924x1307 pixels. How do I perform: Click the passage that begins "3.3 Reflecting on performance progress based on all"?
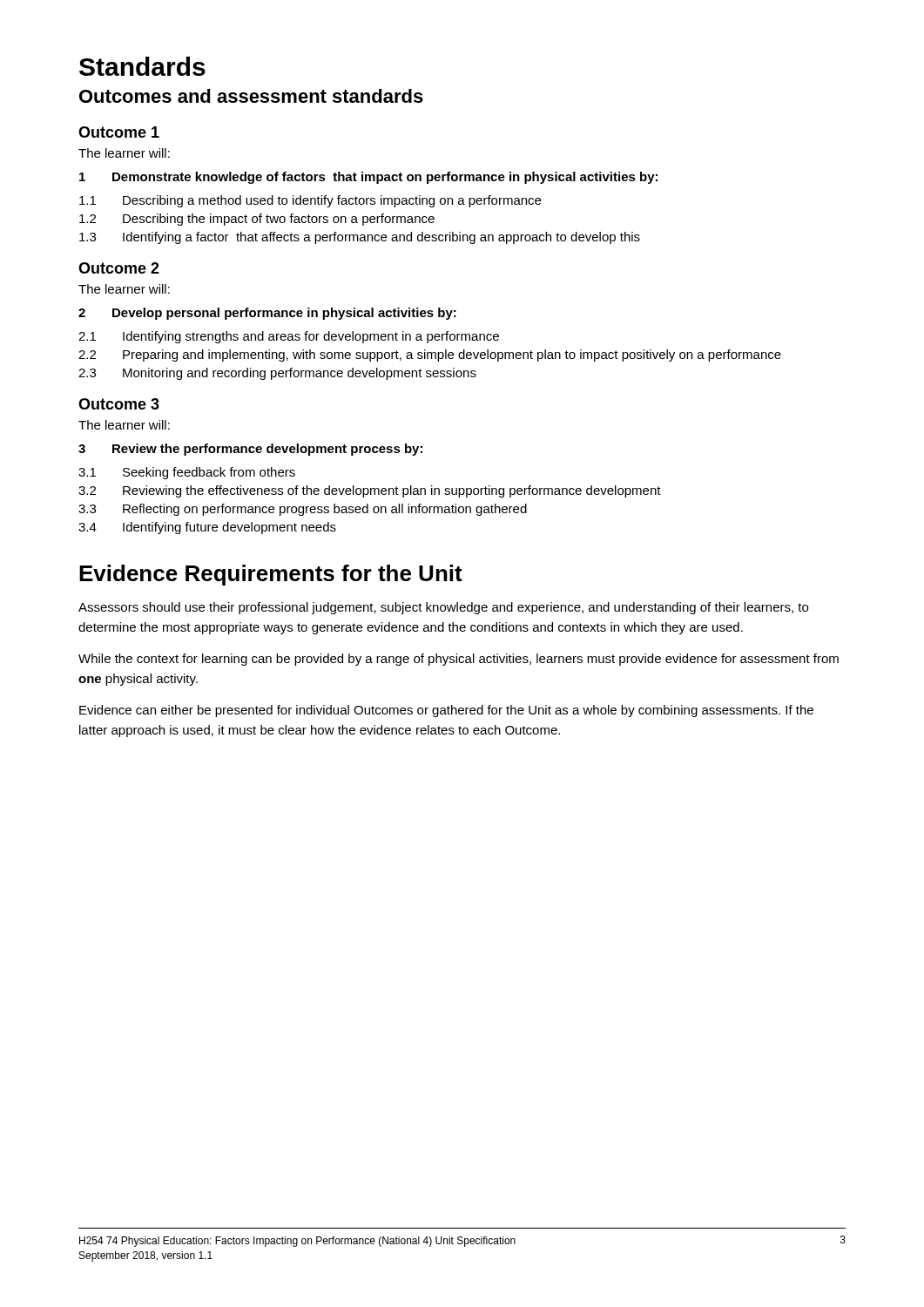462,508
